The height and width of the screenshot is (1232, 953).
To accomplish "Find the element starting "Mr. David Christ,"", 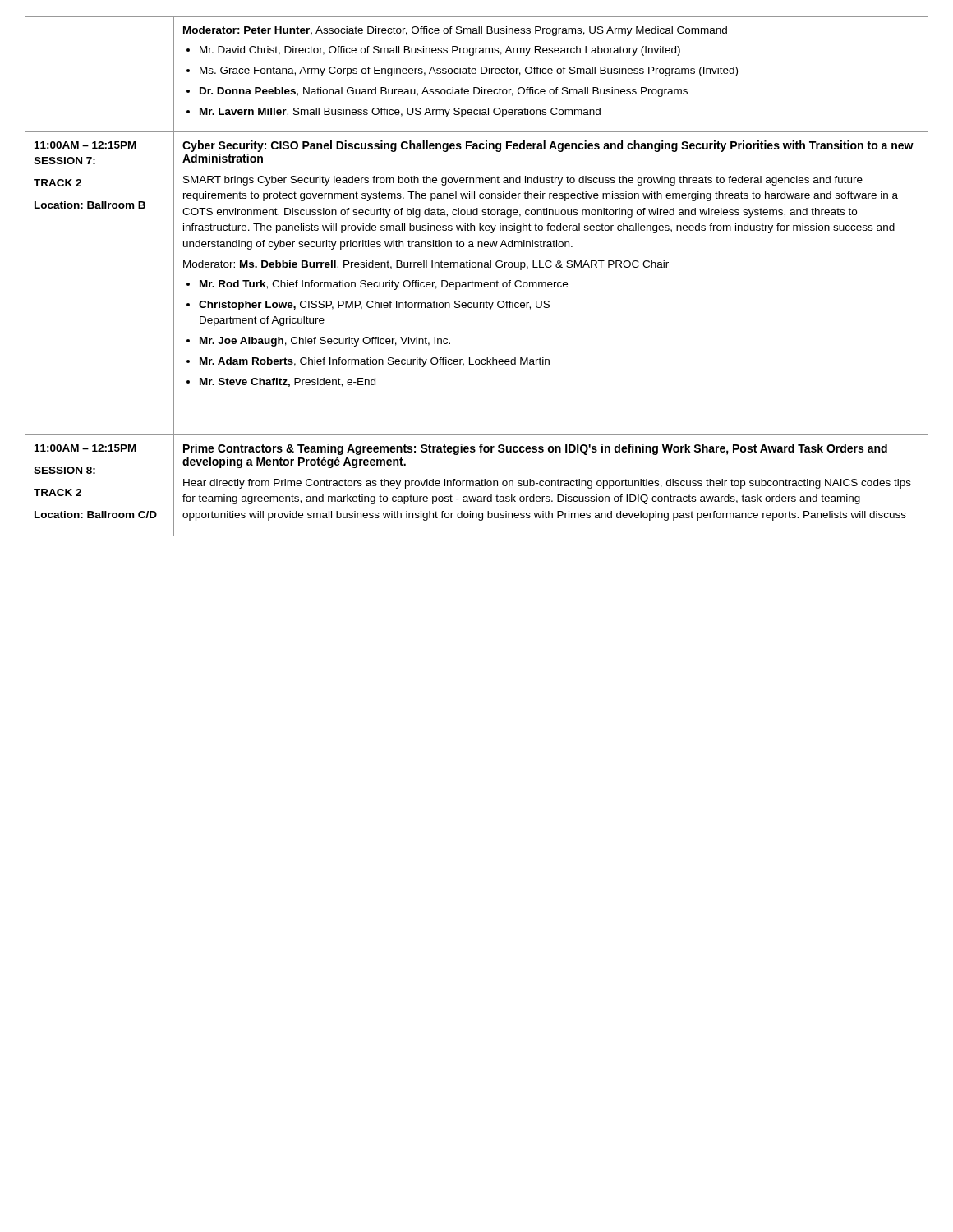I will tap(559, 51).
